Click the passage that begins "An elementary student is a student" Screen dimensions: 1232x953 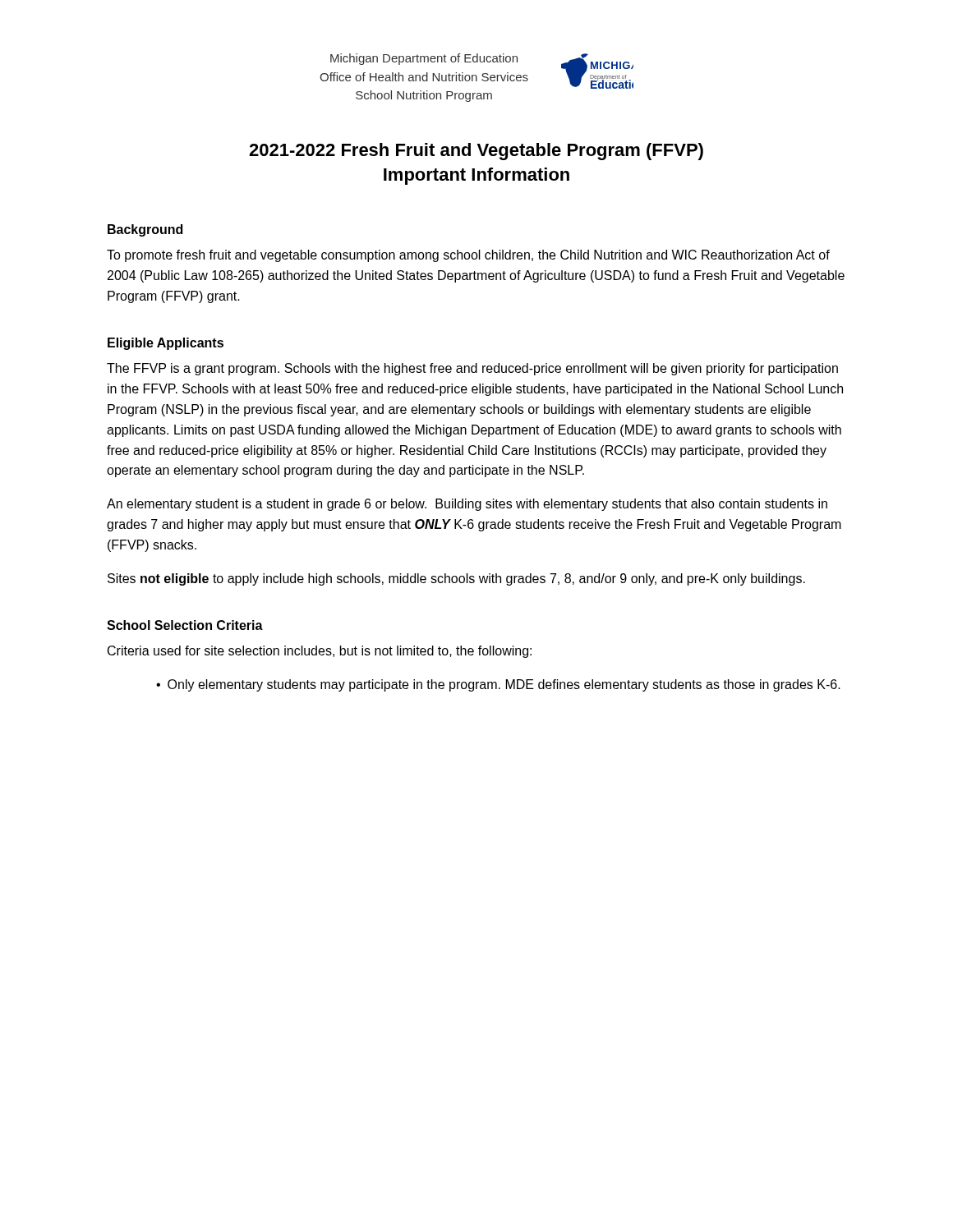coord(474,524)
